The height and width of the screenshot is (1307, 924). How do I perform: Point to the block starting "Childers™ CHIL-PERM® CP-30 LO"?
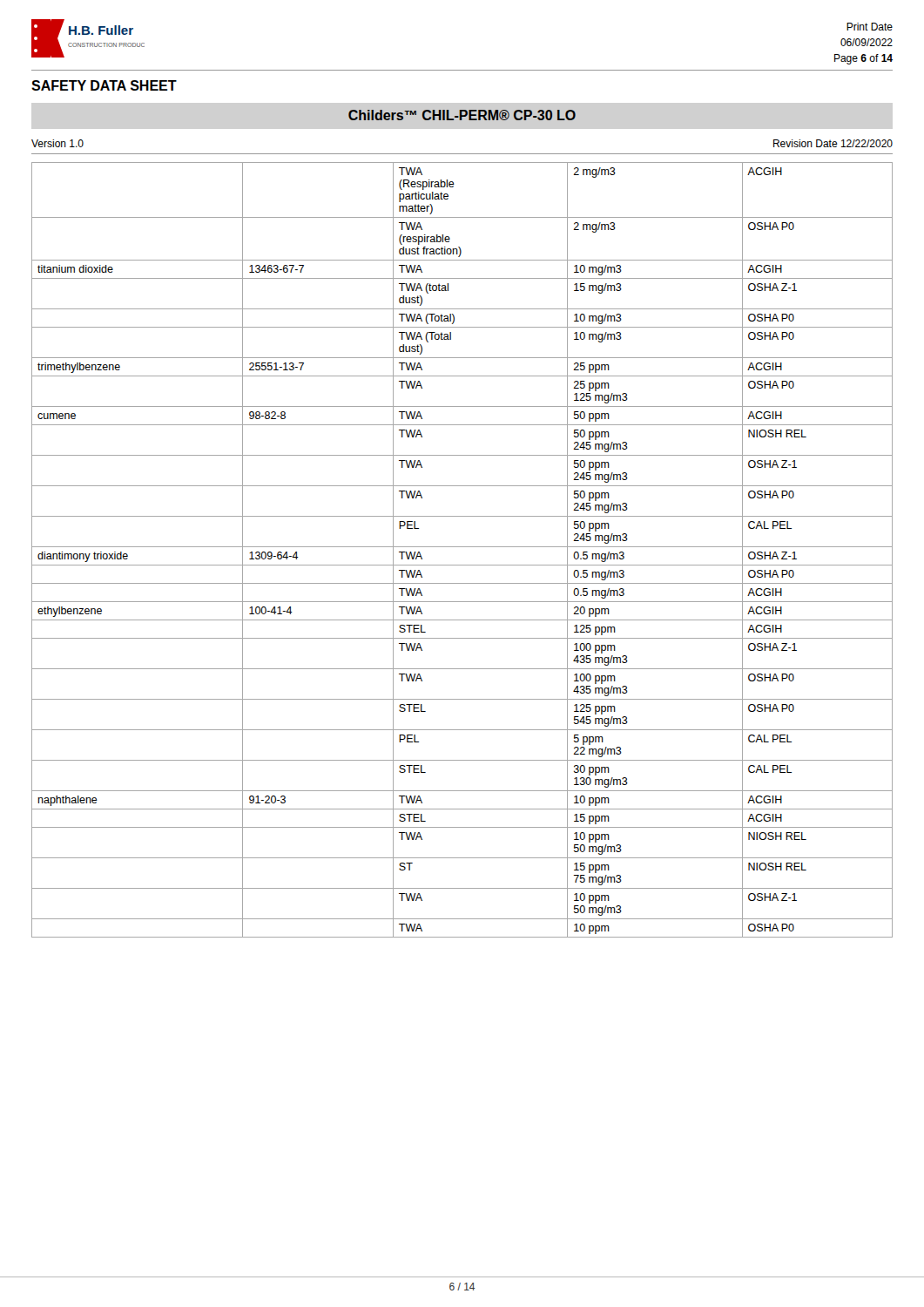[462, 115]
